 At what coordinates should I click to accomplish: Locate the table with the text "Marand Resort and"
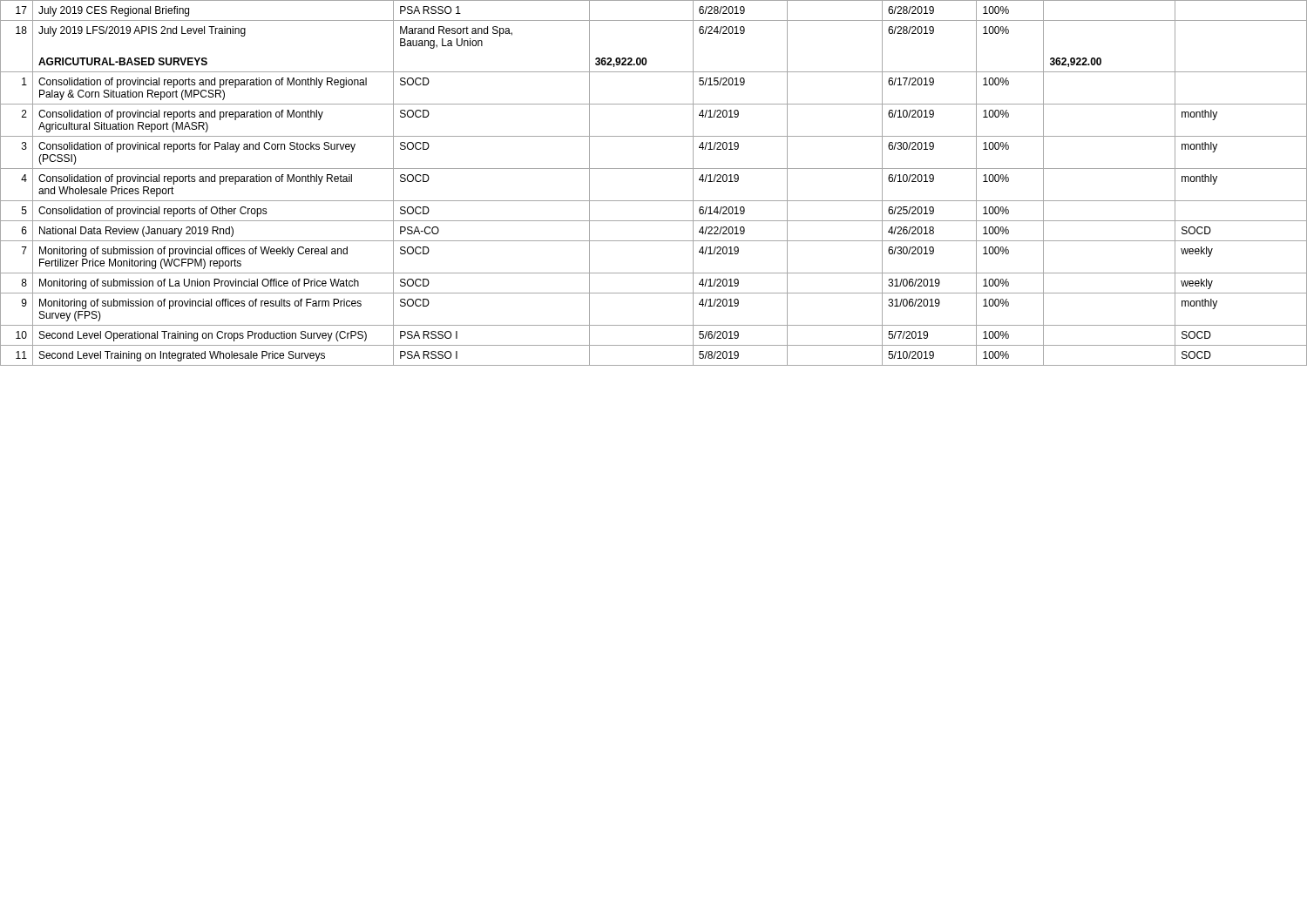tap(654, 183)
